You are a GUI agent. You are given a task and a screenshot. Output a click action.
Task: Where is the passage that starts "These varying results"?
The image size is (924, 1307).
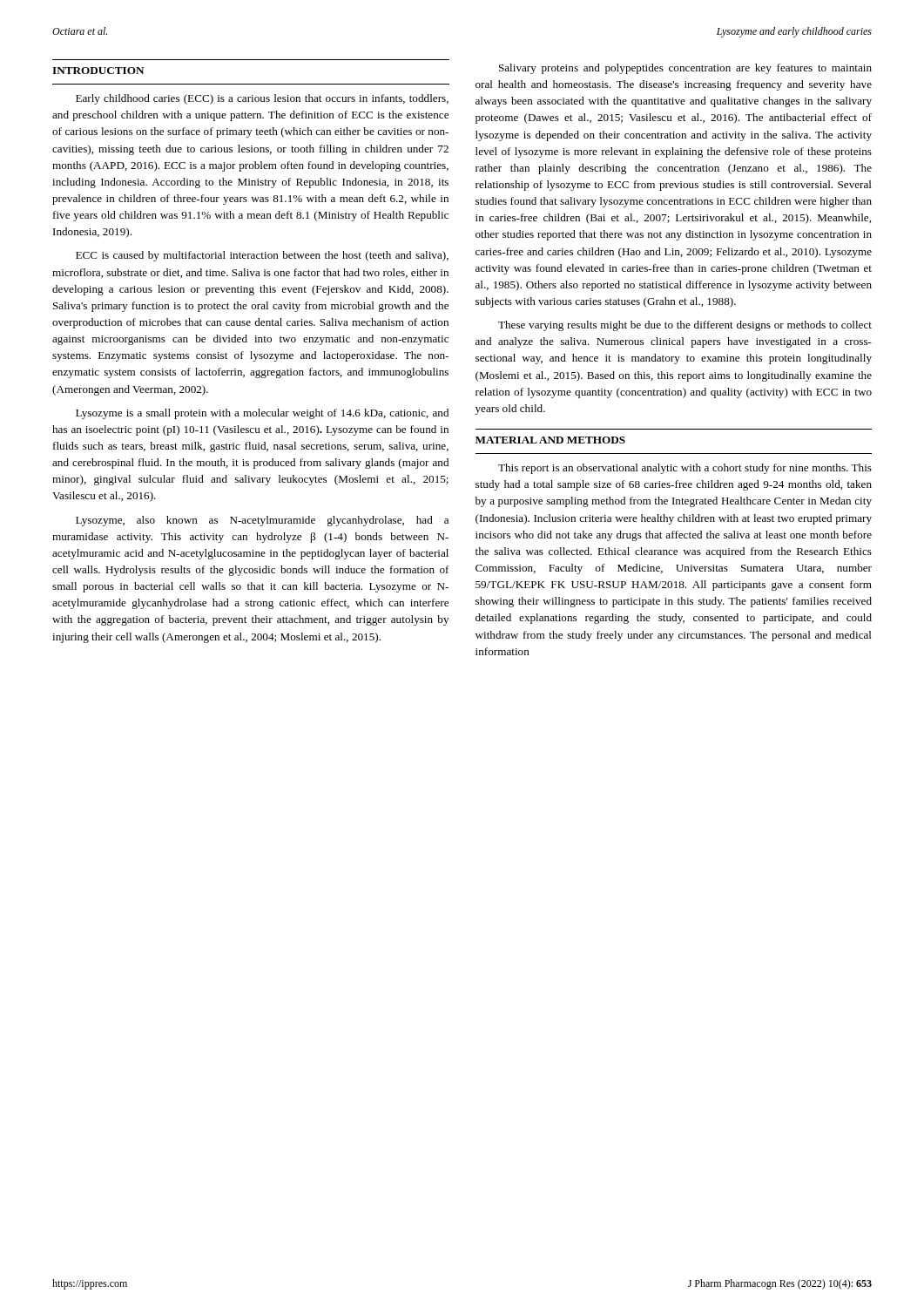coord(673,366)
